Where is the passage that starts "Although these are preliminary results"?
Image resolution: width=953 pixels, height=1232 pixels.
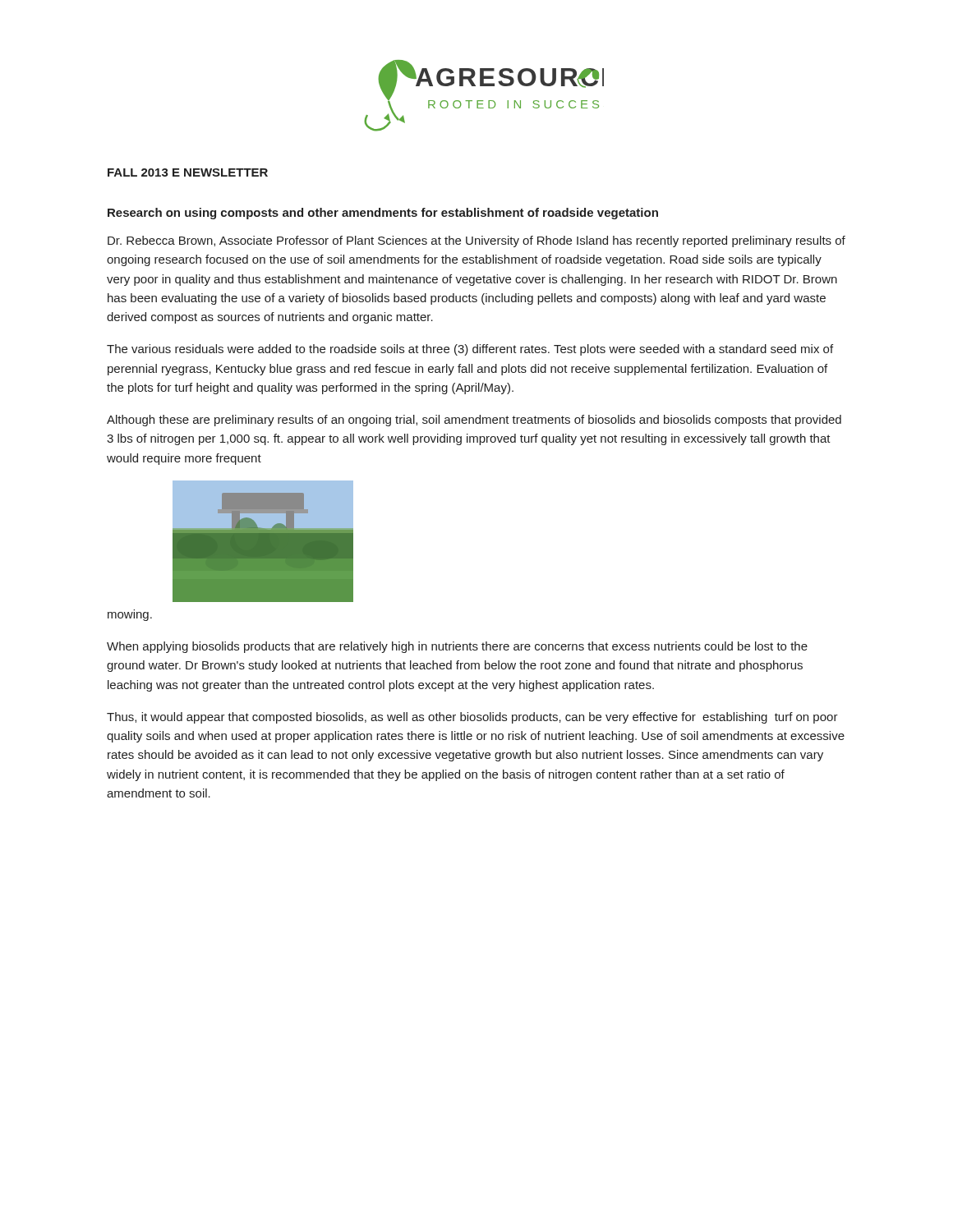pyautogui.click(x=474, y=438)
